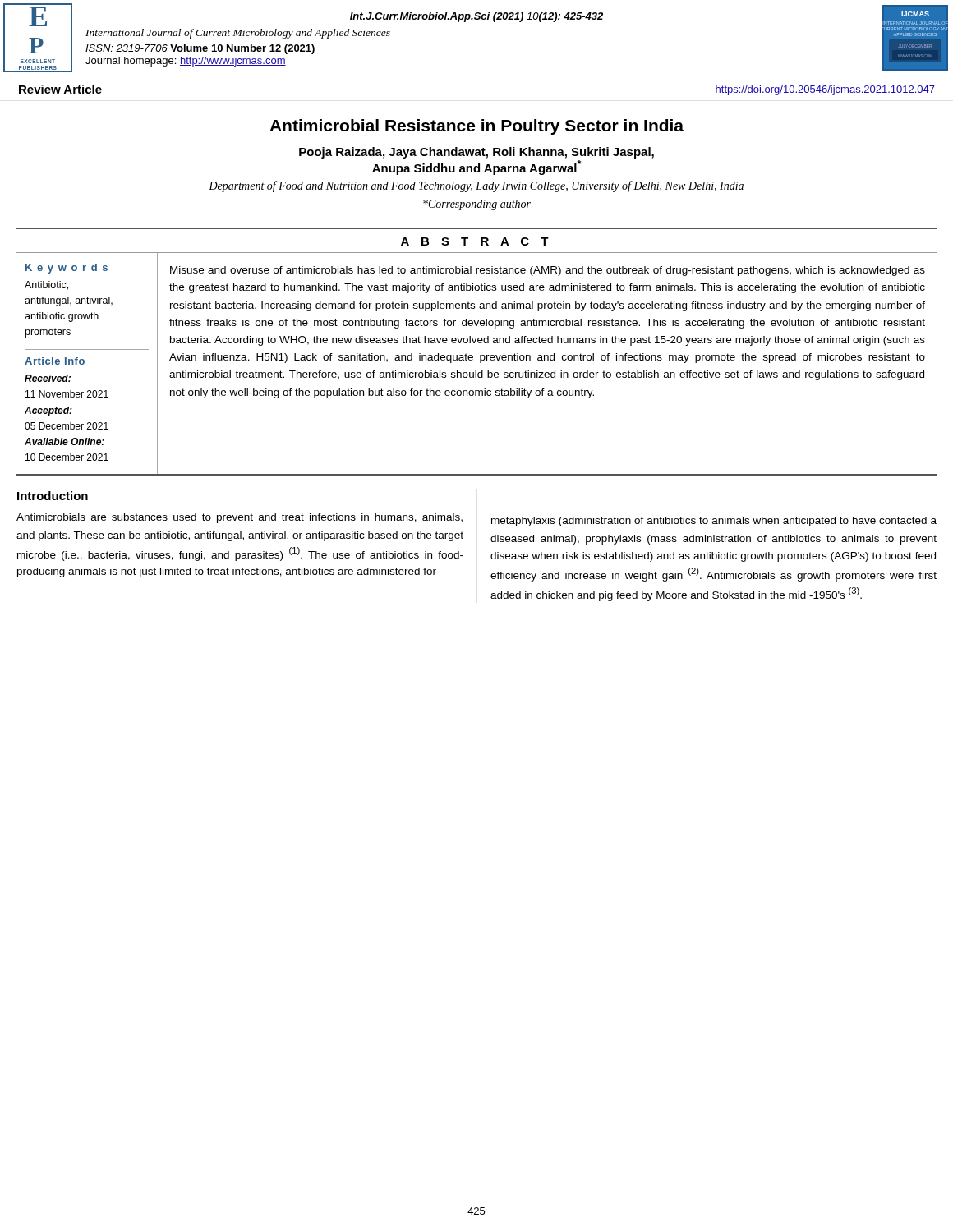The image size is (953, 1232).
Task: Point to the block beginning "Department of Food and Nutrition and"
Action: [476, 186]
